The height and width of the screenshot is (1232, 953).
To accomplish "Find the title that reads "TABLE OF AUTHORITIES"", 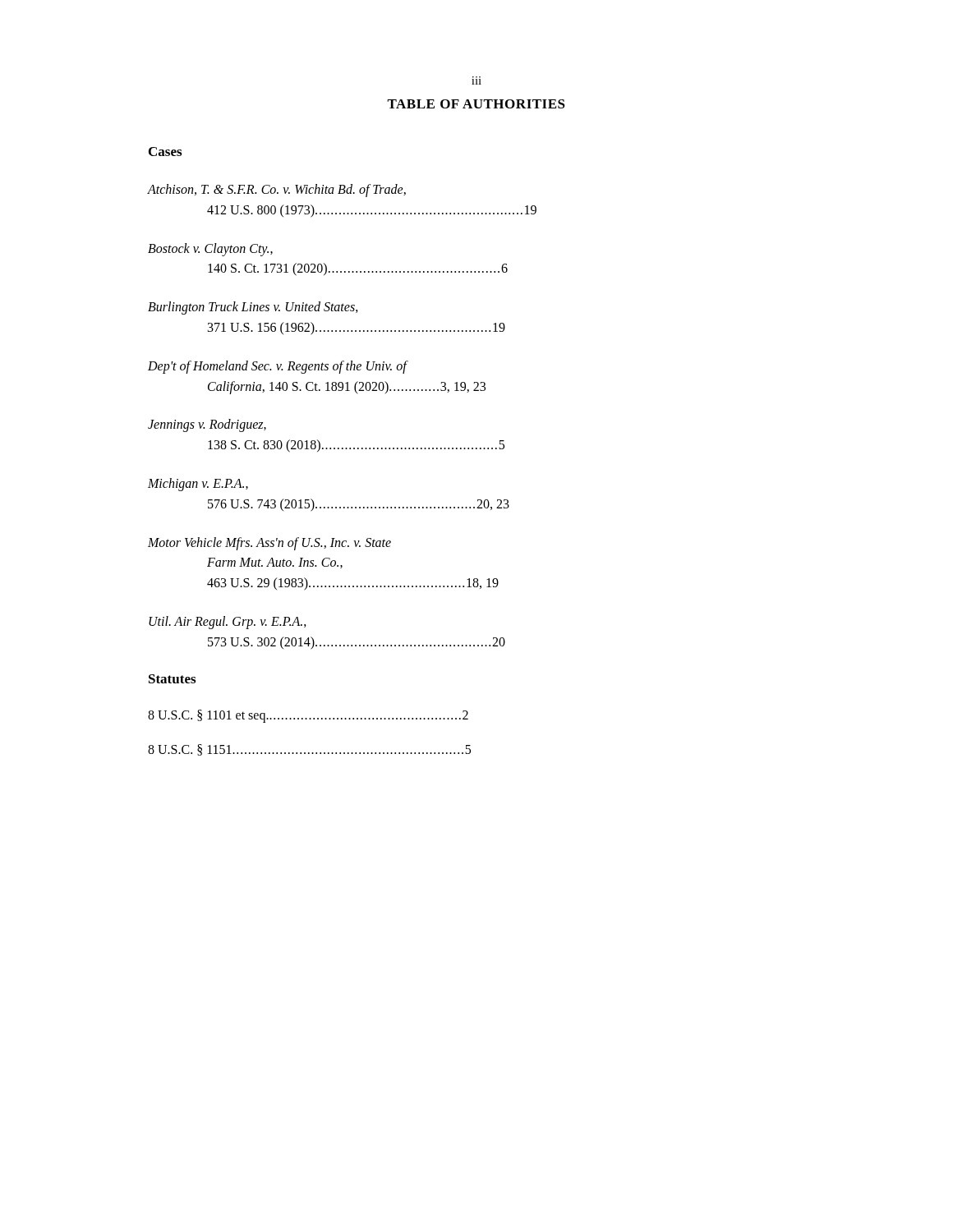I will [476, 104].
